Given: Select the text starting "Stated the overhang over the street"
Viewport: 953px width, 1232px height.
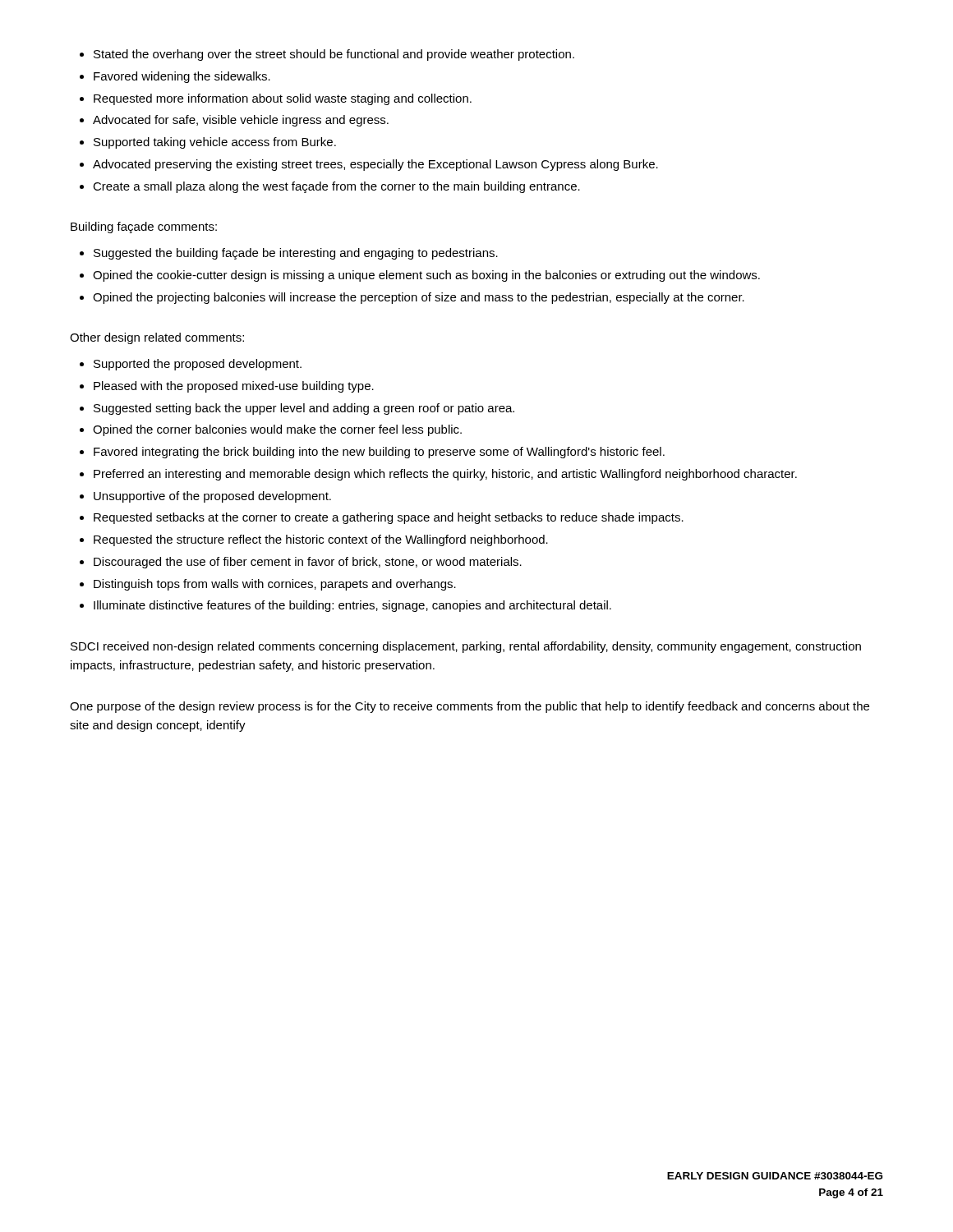Looking at the screenshot, I should tap(327, 55).
